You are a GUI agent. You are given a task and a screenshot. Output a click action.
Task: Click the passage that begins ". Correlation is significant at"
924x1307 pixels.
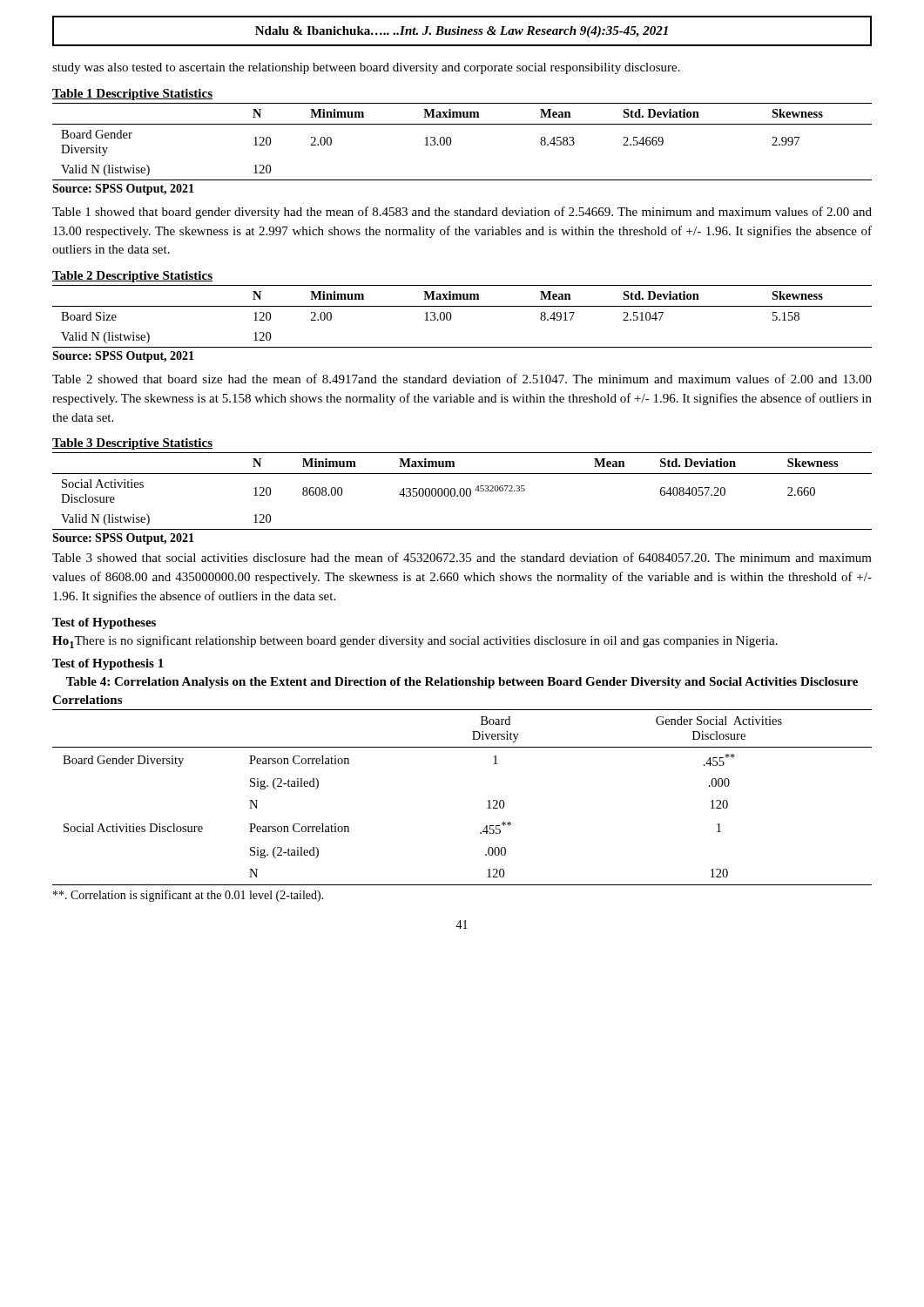coord(188,896)
